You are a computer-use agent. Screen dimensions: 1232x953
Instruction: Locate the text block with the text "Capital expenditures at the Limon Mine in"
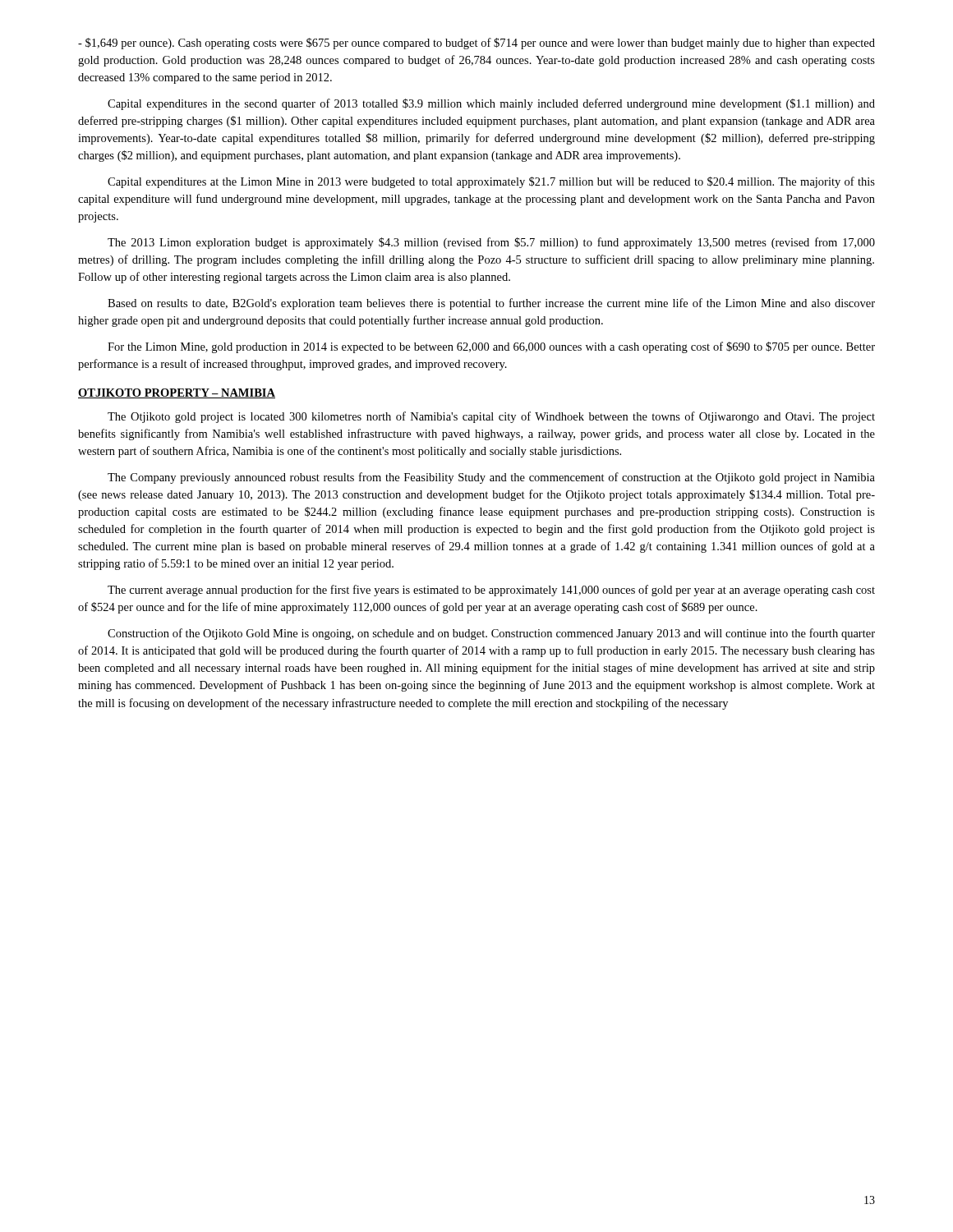pos(476,199)
